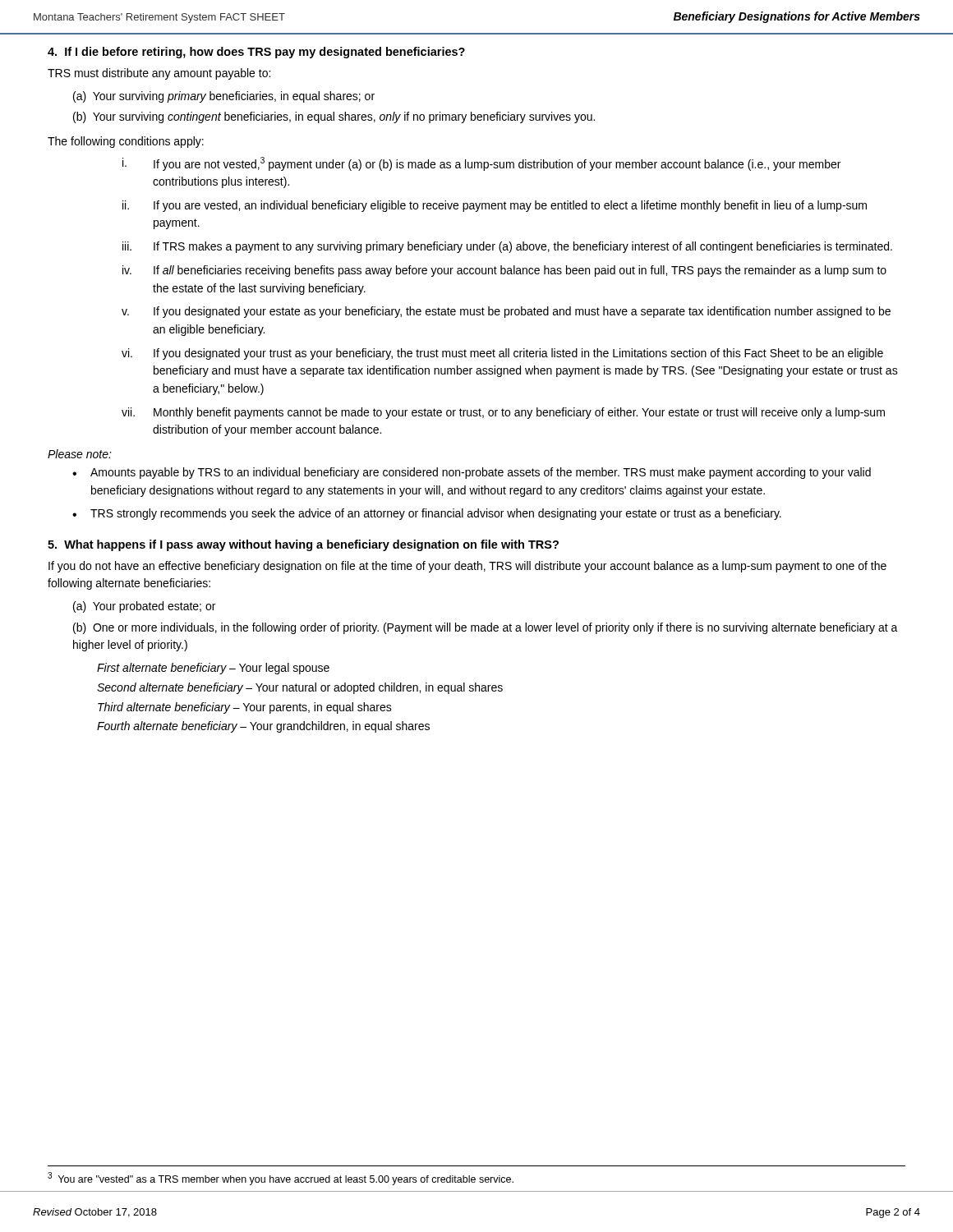Find the block on this page that starts "ii. If you are"
Image resolution: width=953 pixels, height=1232 pixels.
point(513,215)
